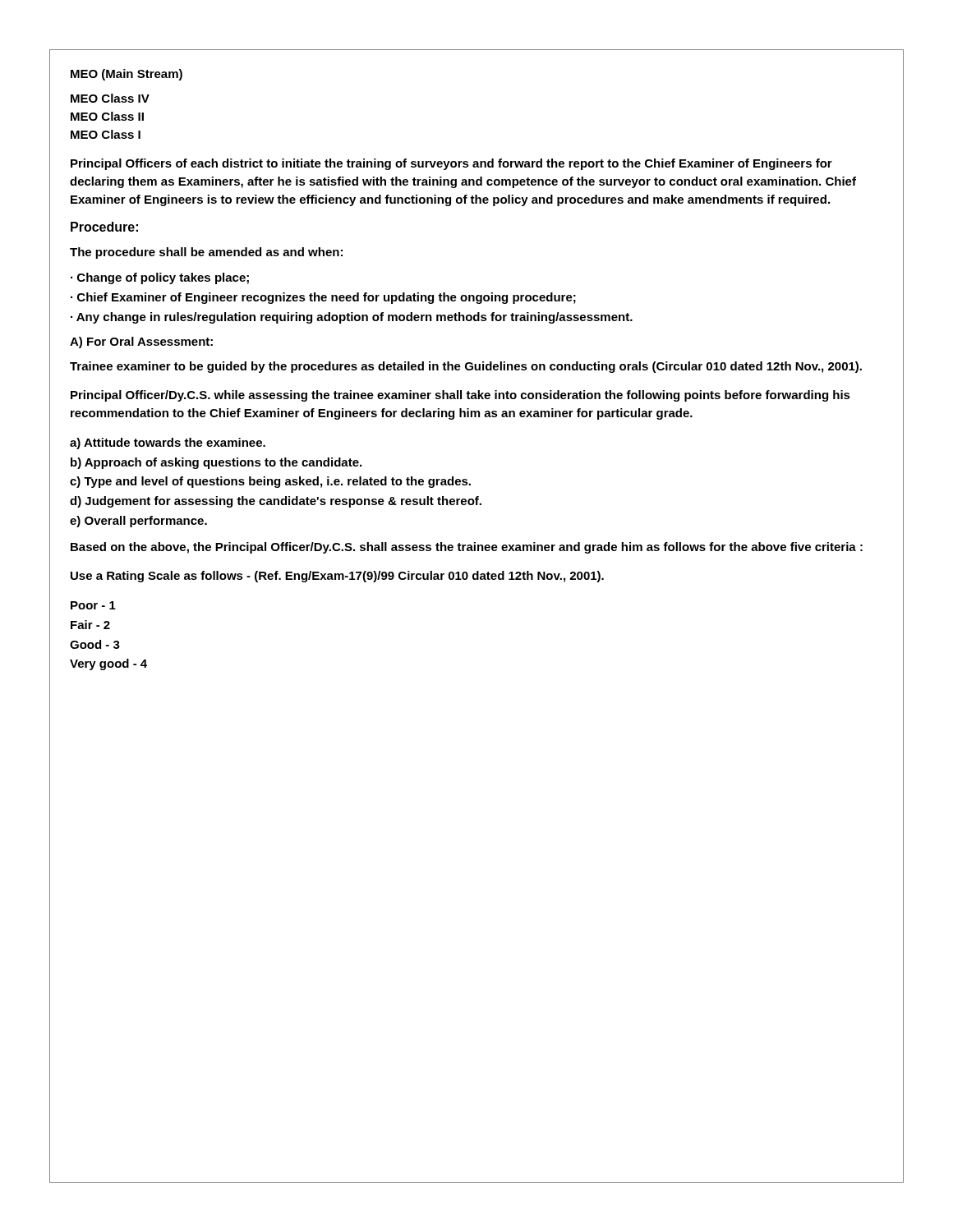Locate the block of text that opens with "b) Approach of asking questions to"
953x1232 pixels.
tap(216, 462)
